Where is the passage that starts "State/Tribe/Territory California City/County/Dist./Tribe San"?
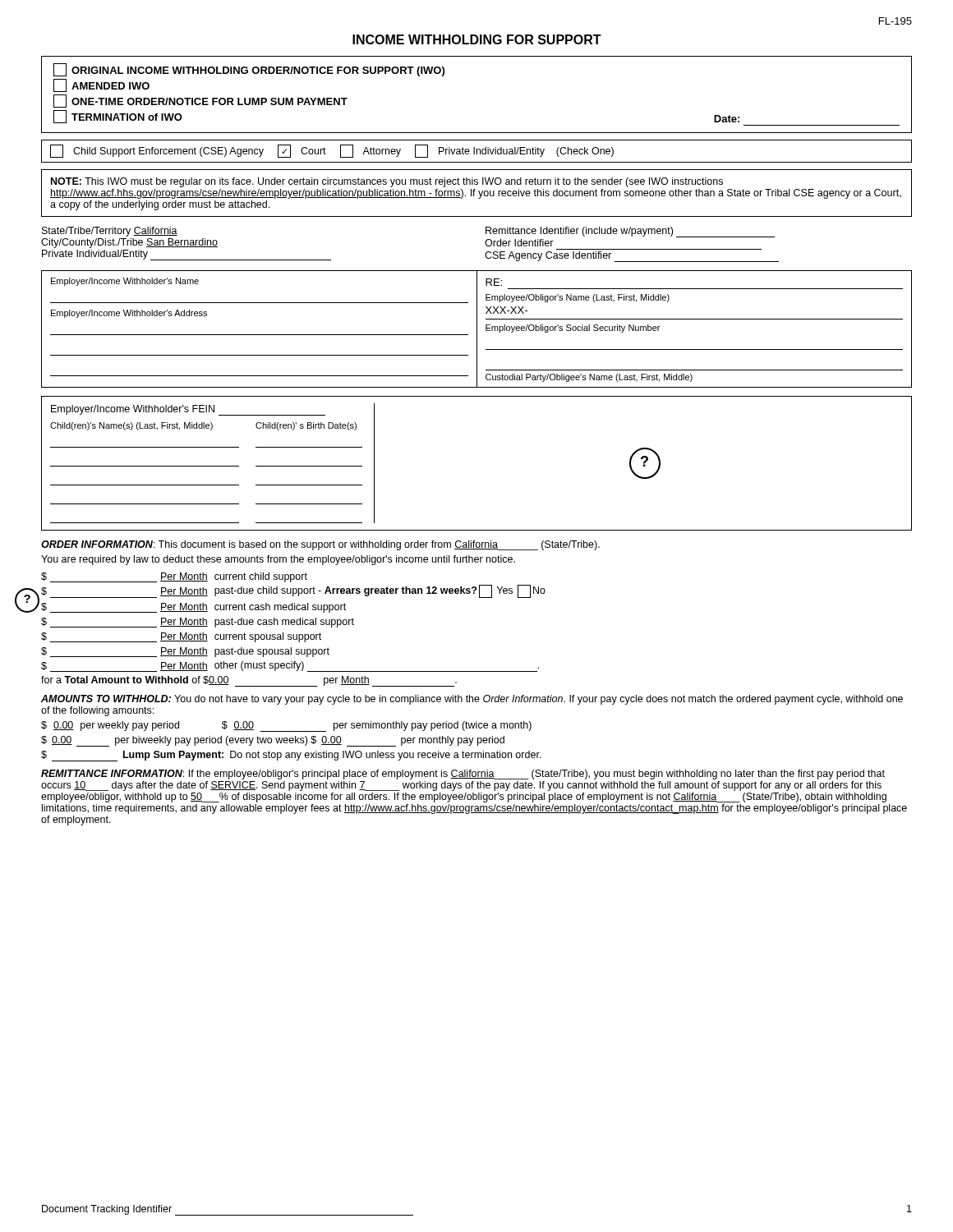The height and width of the screenshot is (1232, 953). tap(476, 244)
